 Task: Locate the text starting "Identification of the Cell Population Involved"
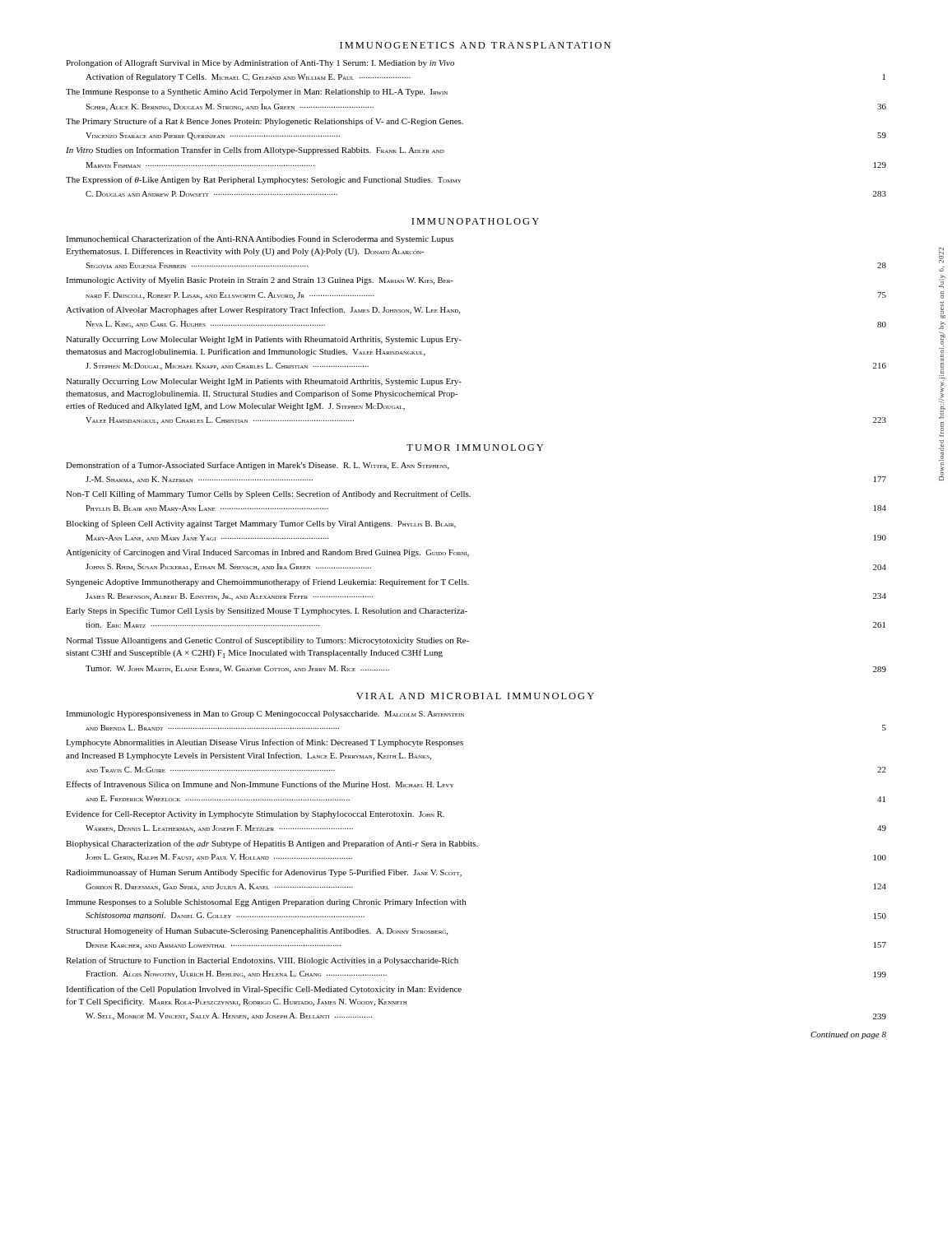(264, 990)
